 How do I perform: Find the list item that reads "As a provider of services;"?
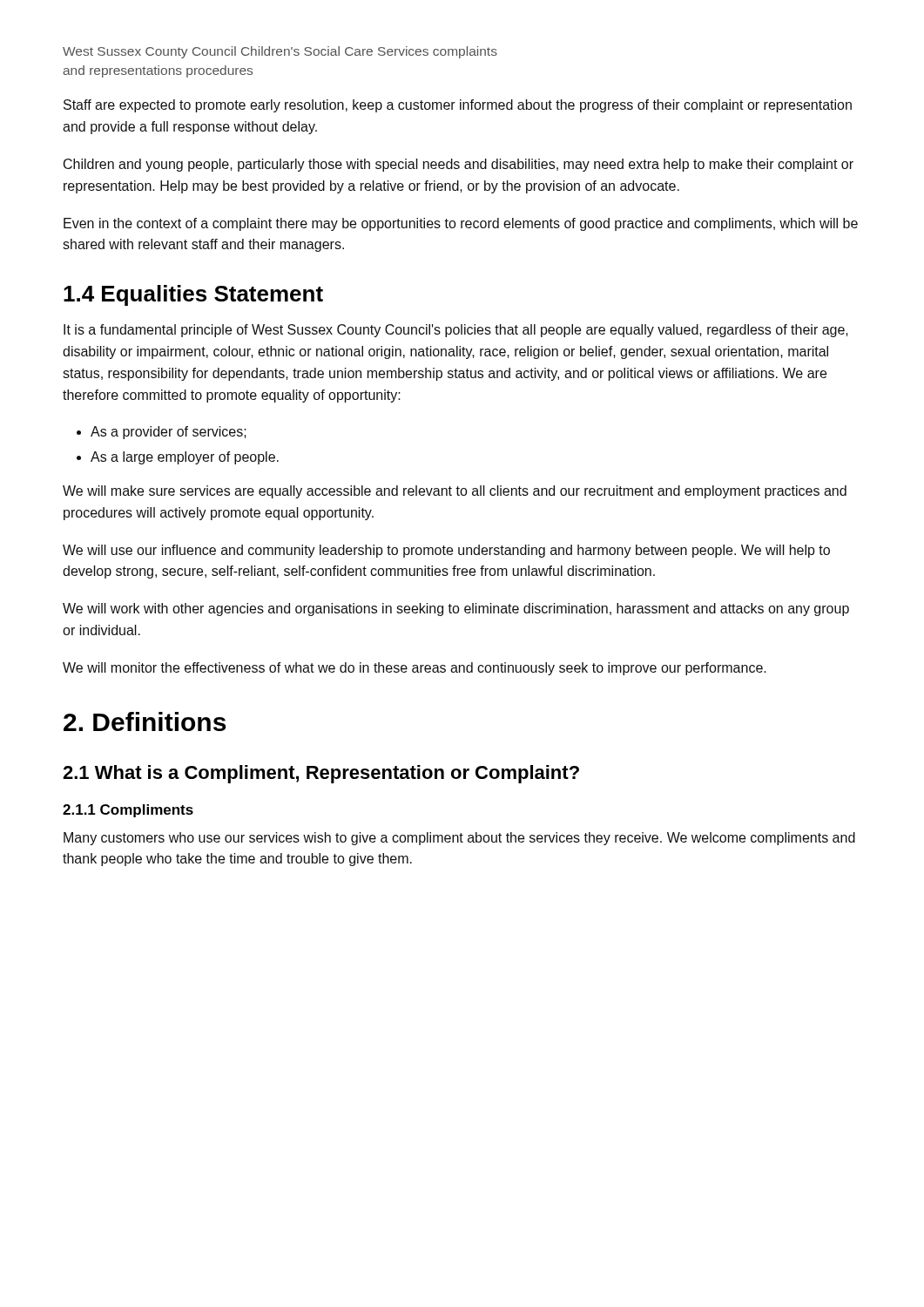pyautogui.click(x=169, y=432)
